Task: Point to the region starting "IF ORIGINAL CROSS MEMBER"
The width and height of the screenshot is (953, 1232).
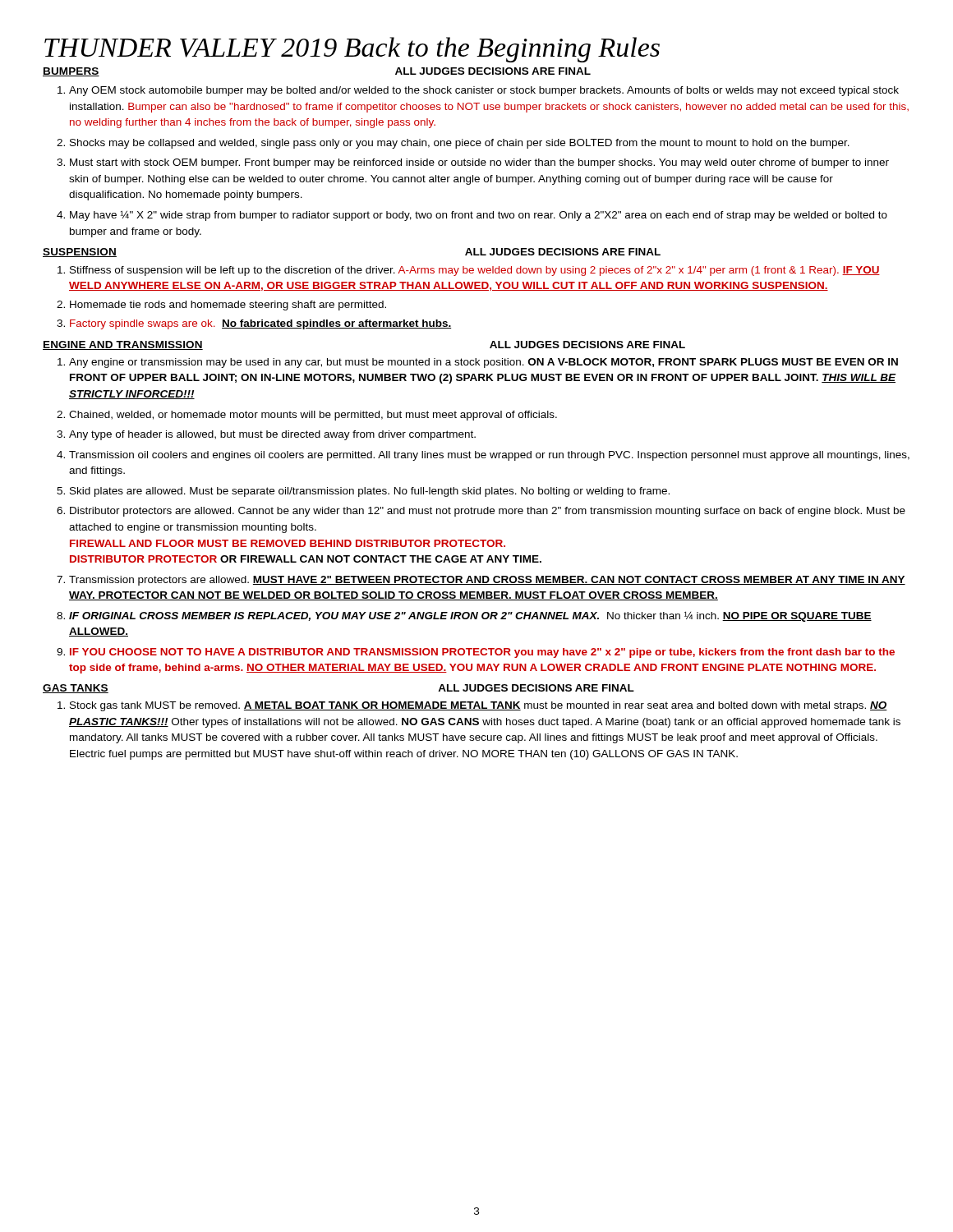Action: [470, 623]
